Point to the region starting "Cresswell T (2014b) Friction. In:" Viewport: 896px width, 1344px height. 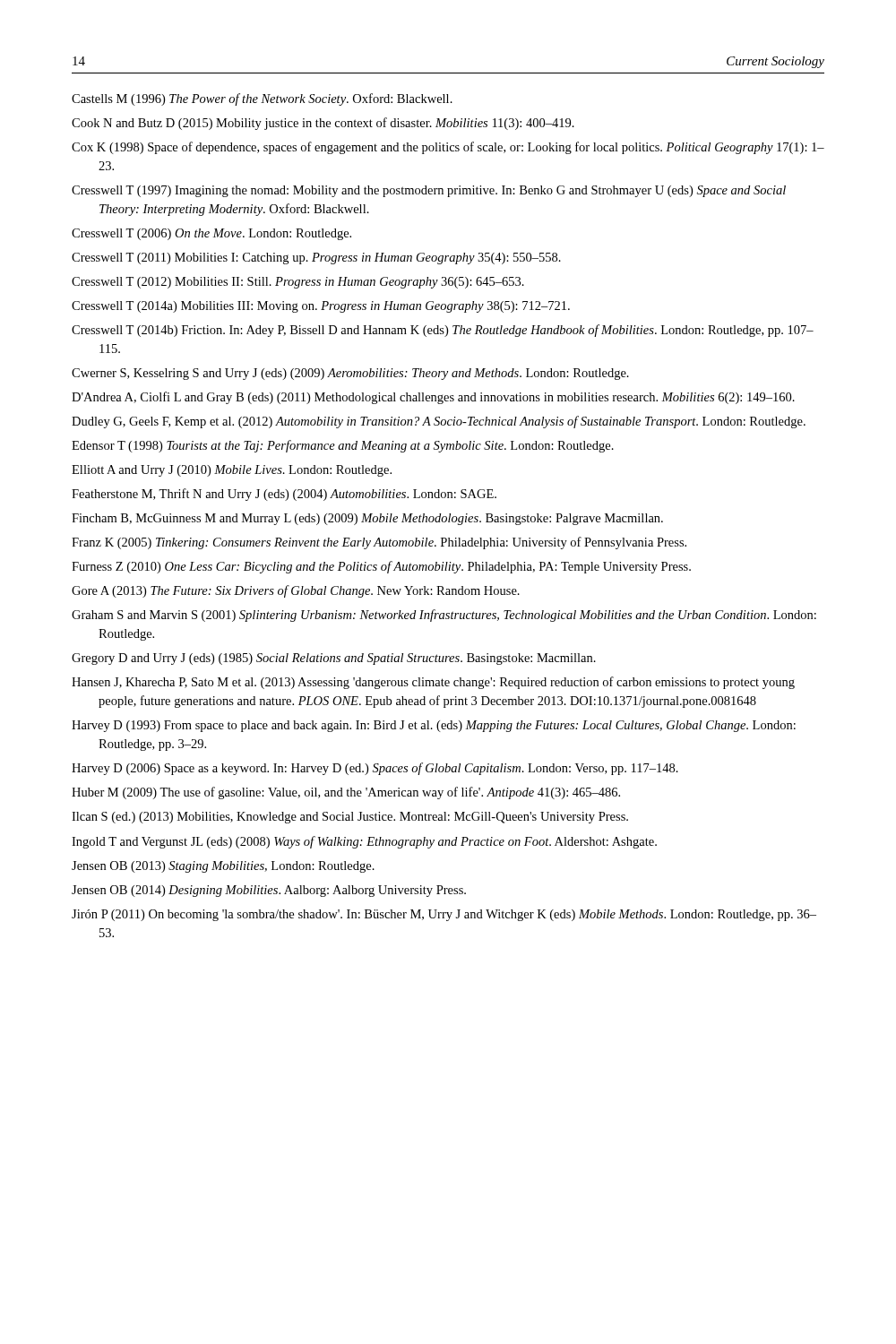tap(442, 339)
